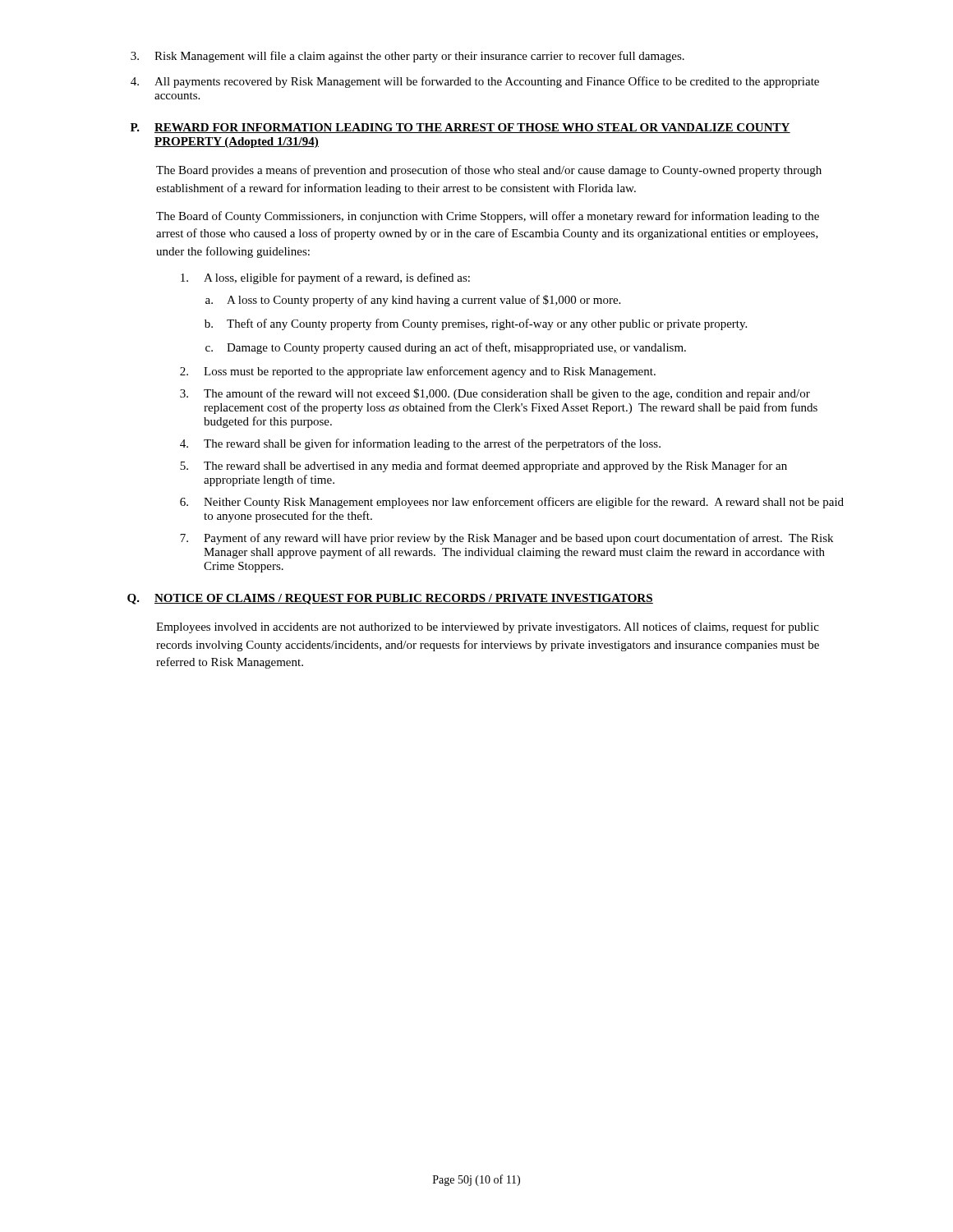953x1232 pixels.
Task: Click on the text block starting "b. Theft of any County property from County"
Action: click(518, 324)
